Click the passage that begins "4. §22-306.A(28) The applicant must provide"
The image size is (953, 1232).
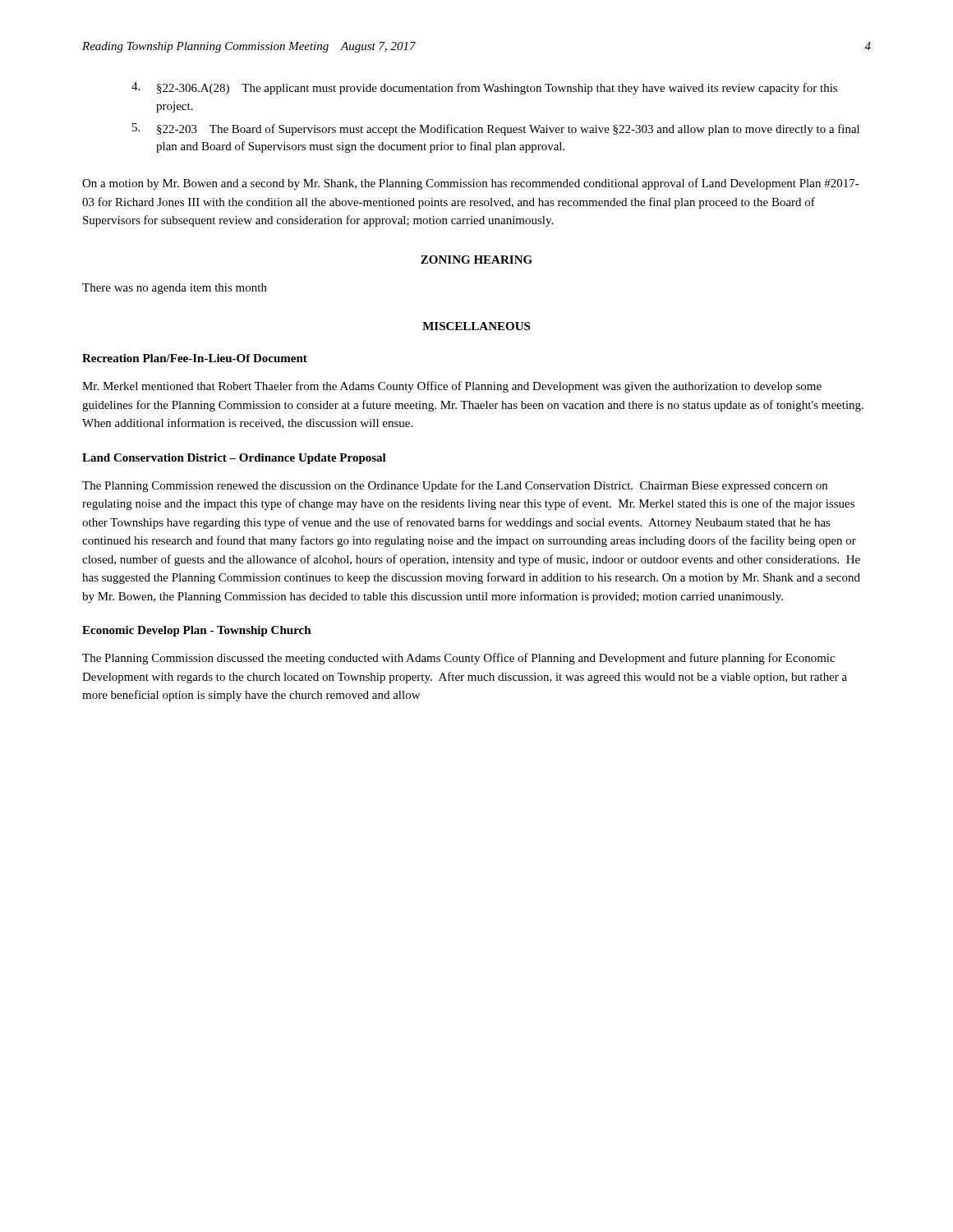click(x=501, y=98)
